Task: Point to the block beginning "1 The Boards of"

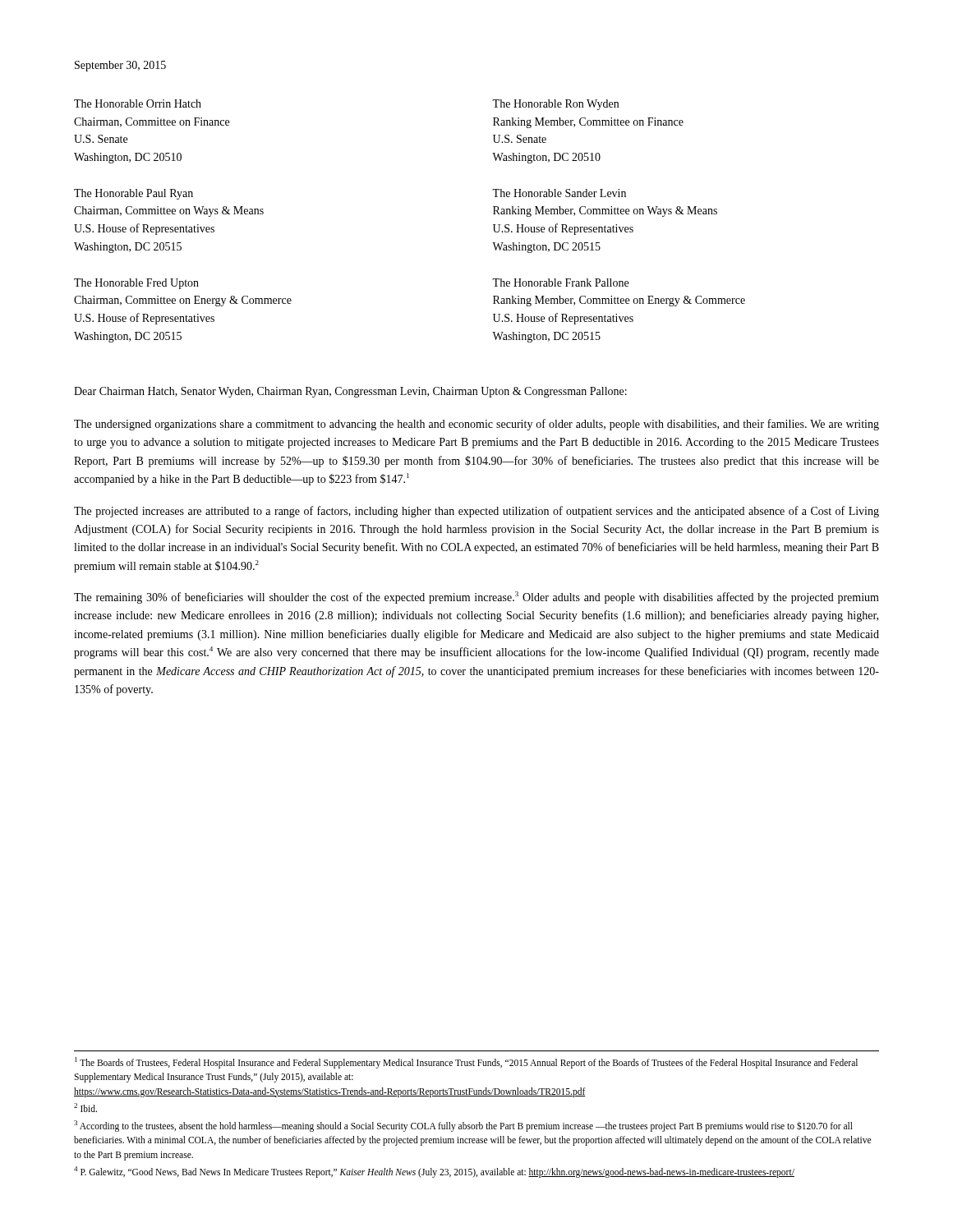Action: pyautogui.click(x=466, y=1076)
